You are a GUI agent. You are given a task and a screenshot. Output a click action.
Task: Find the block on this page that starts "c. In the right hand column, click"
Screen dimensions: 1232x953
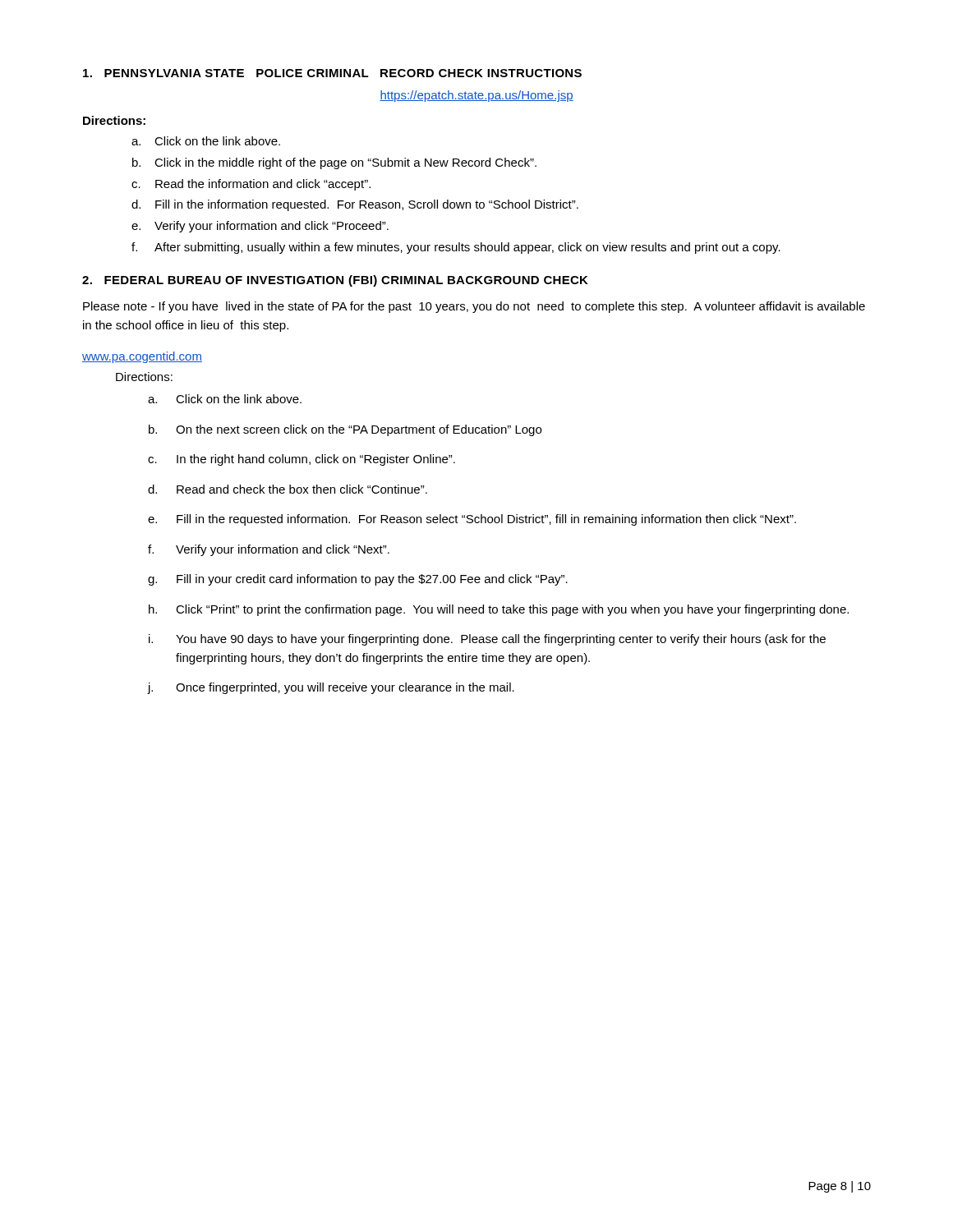point(302,459)
